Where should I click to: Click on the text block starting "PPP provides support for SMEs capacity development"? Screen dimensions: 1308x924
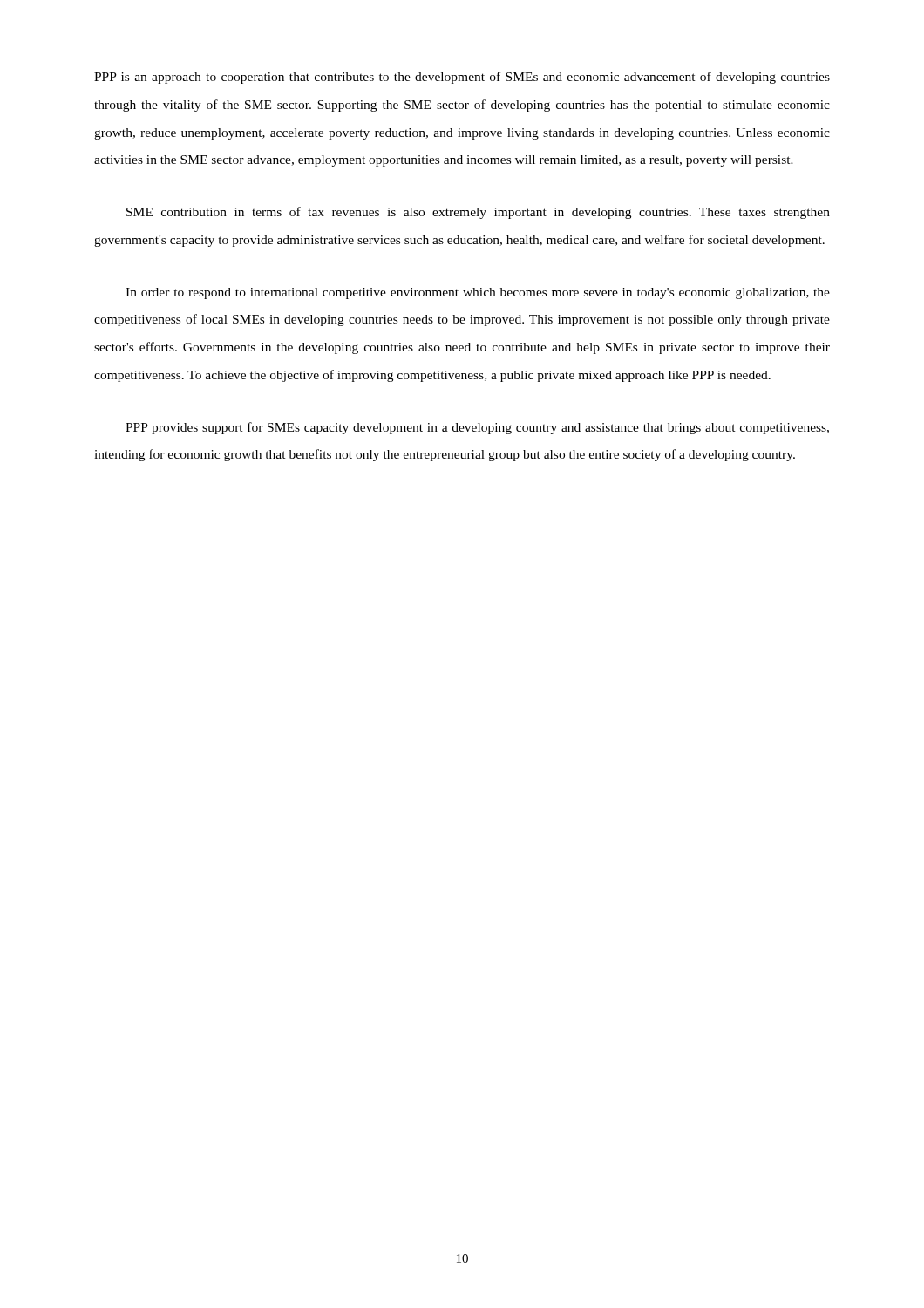tap(462, 440)
